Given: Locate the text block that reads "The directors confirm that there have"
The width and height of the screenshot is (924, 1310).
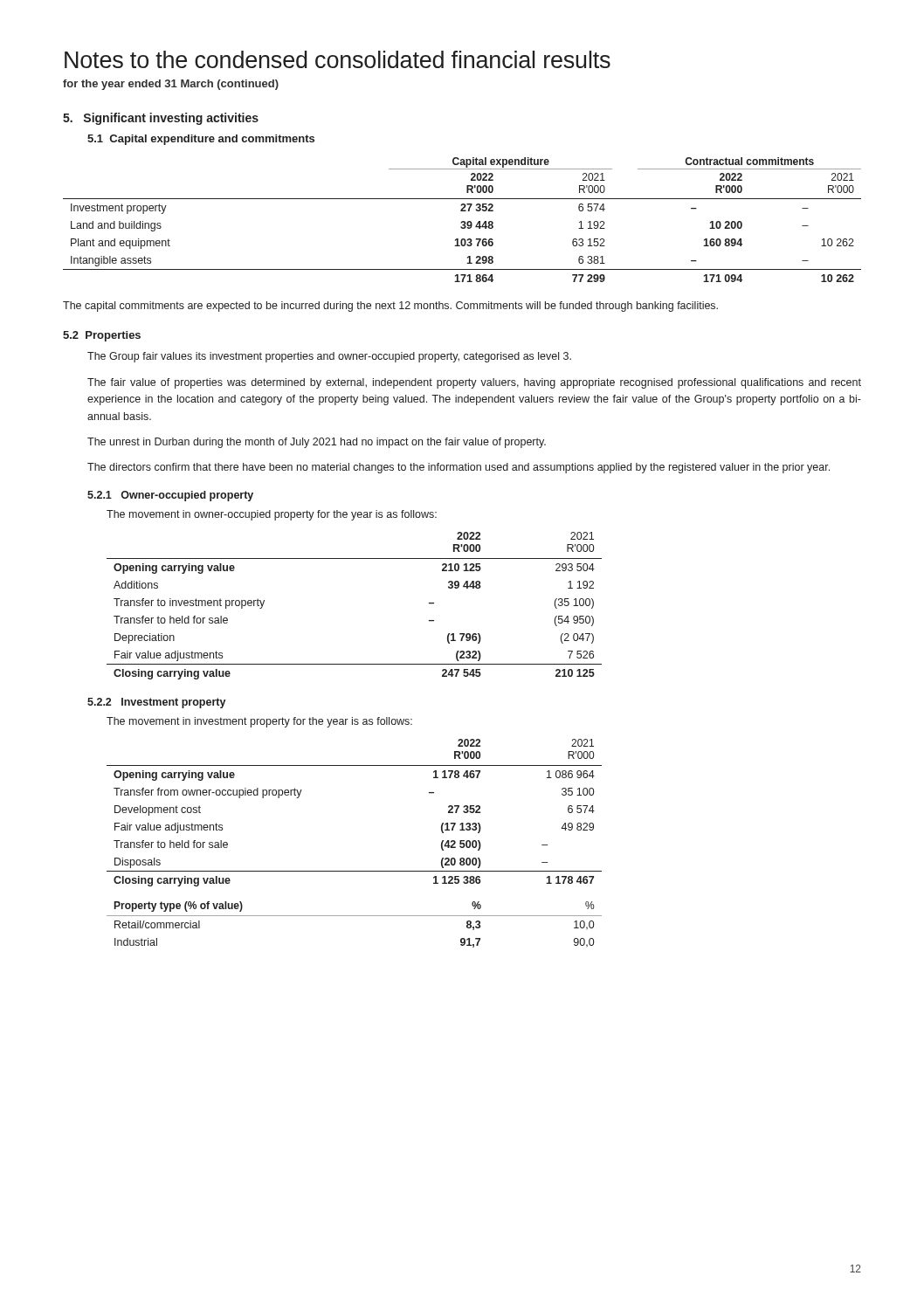Looking at the screenshot, I should pos(459,467).
